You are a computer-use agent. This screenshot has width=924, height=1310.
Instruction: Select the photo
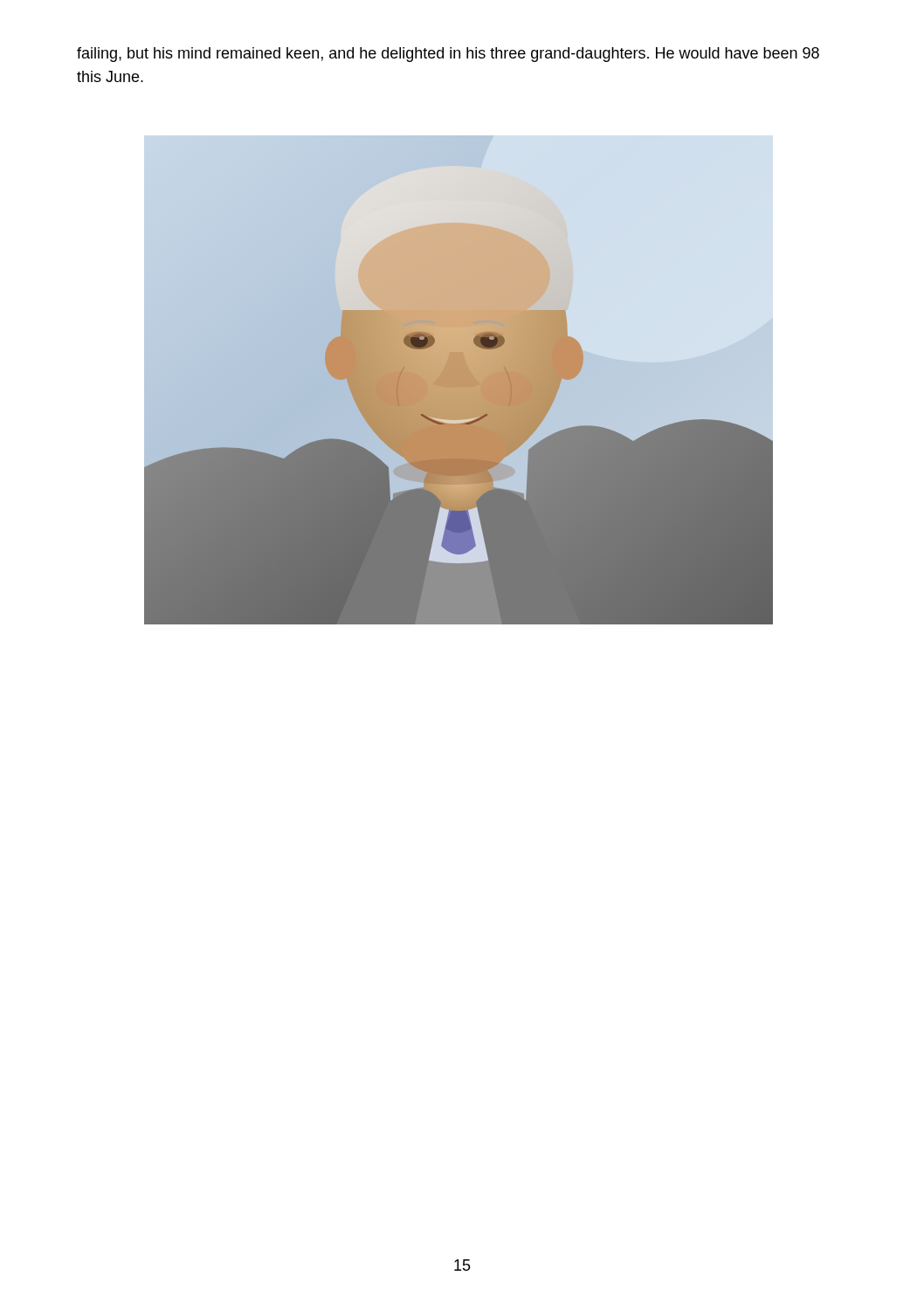[x=482, y=380]
